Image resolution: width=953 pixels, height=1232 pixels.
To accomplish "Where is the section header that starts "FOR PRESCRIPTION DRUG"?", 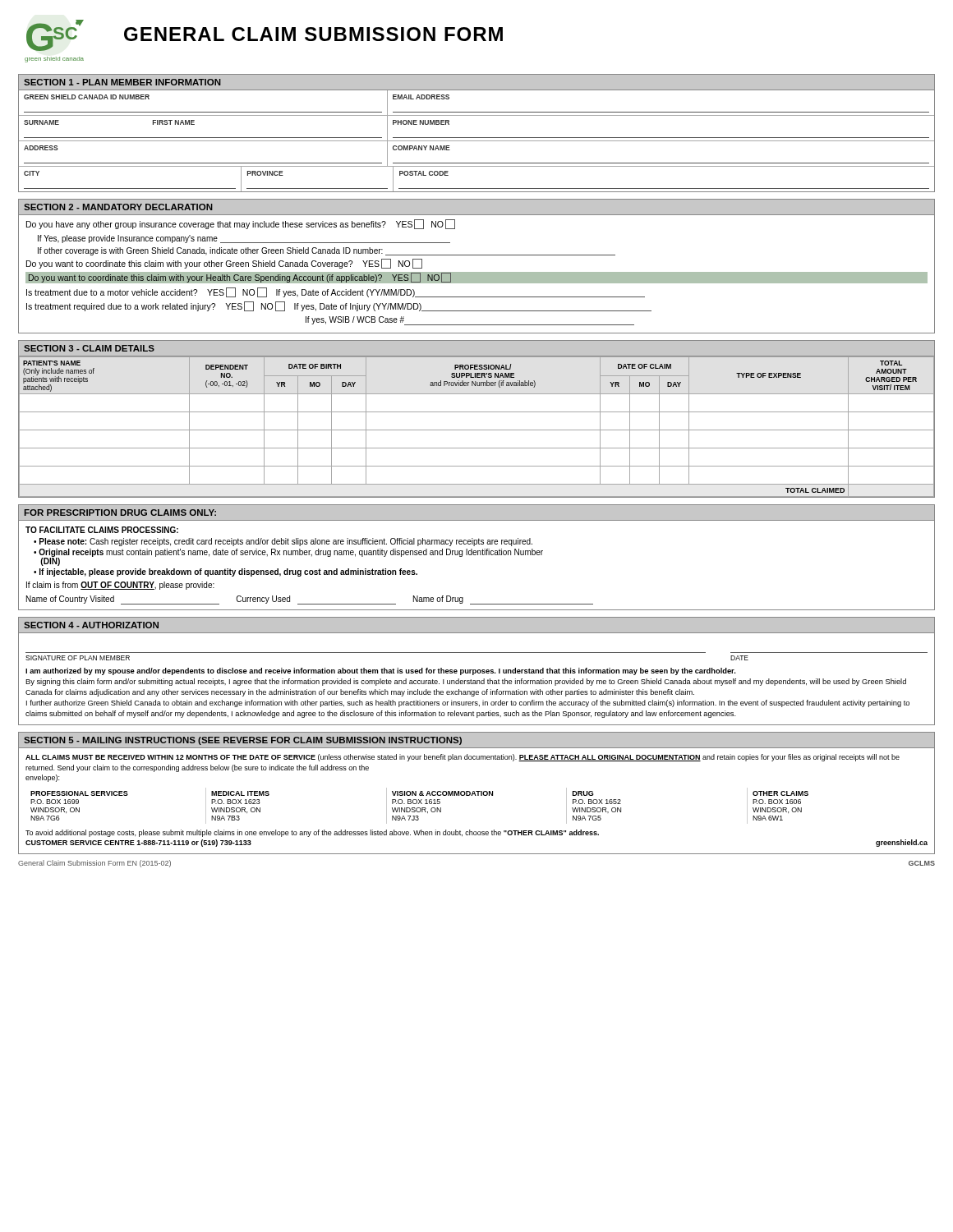I will pyautogui.click(x=120, y=513).
